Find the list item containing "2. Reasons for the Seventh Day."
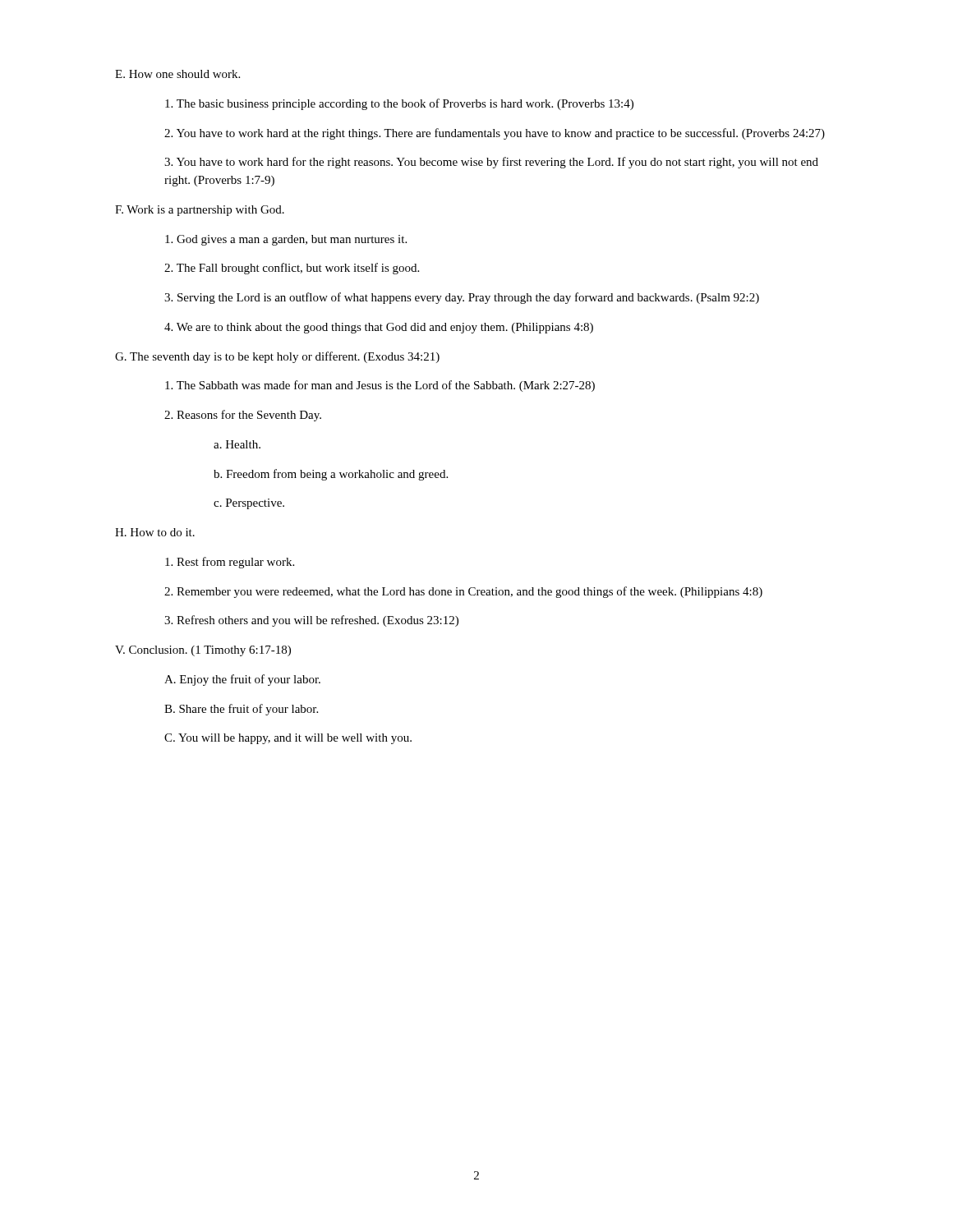953x1232 pixels. click(x=243, y=415)
